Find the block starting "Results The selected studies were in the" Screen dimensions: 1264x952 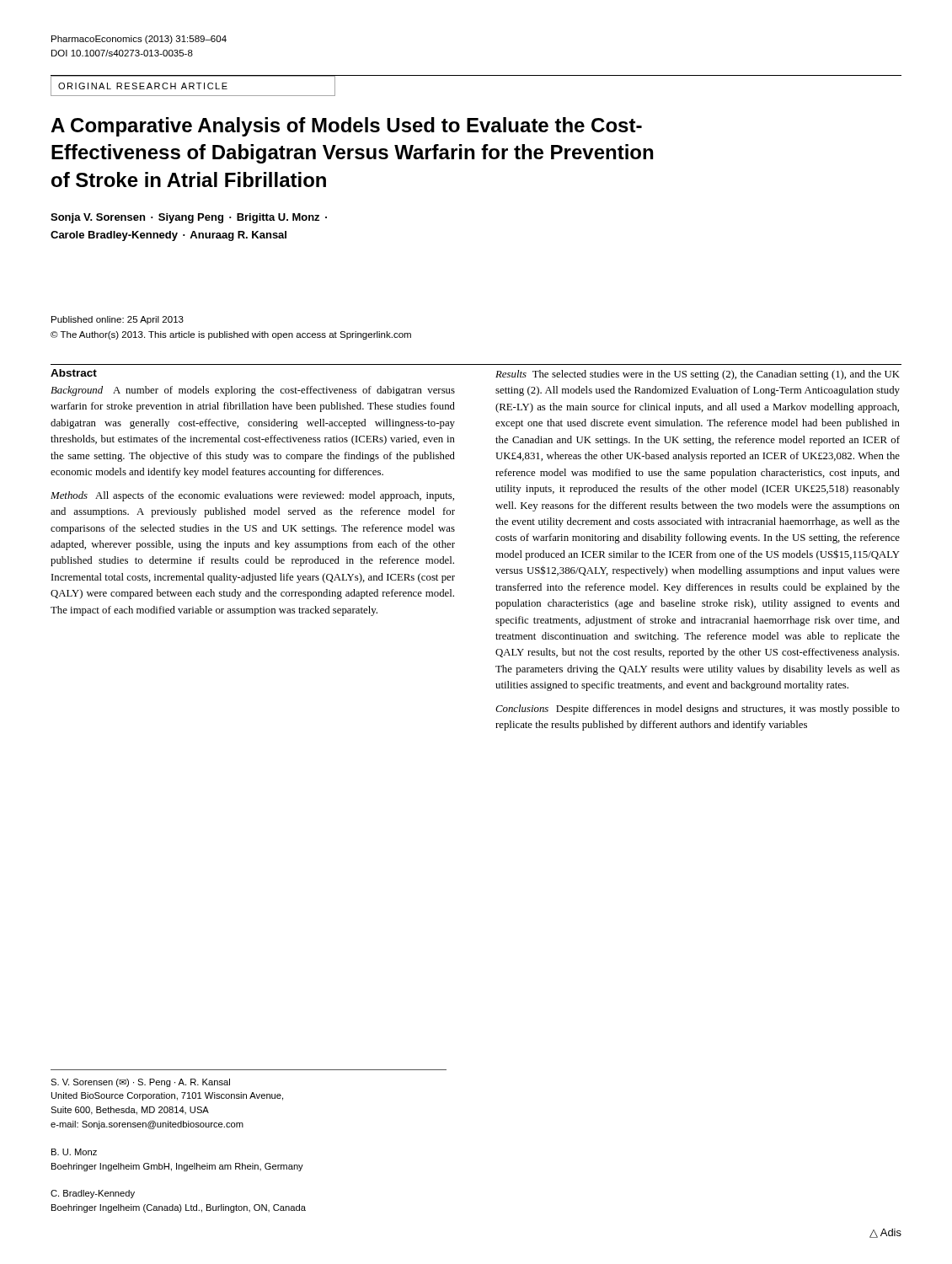tap(698, 530)
